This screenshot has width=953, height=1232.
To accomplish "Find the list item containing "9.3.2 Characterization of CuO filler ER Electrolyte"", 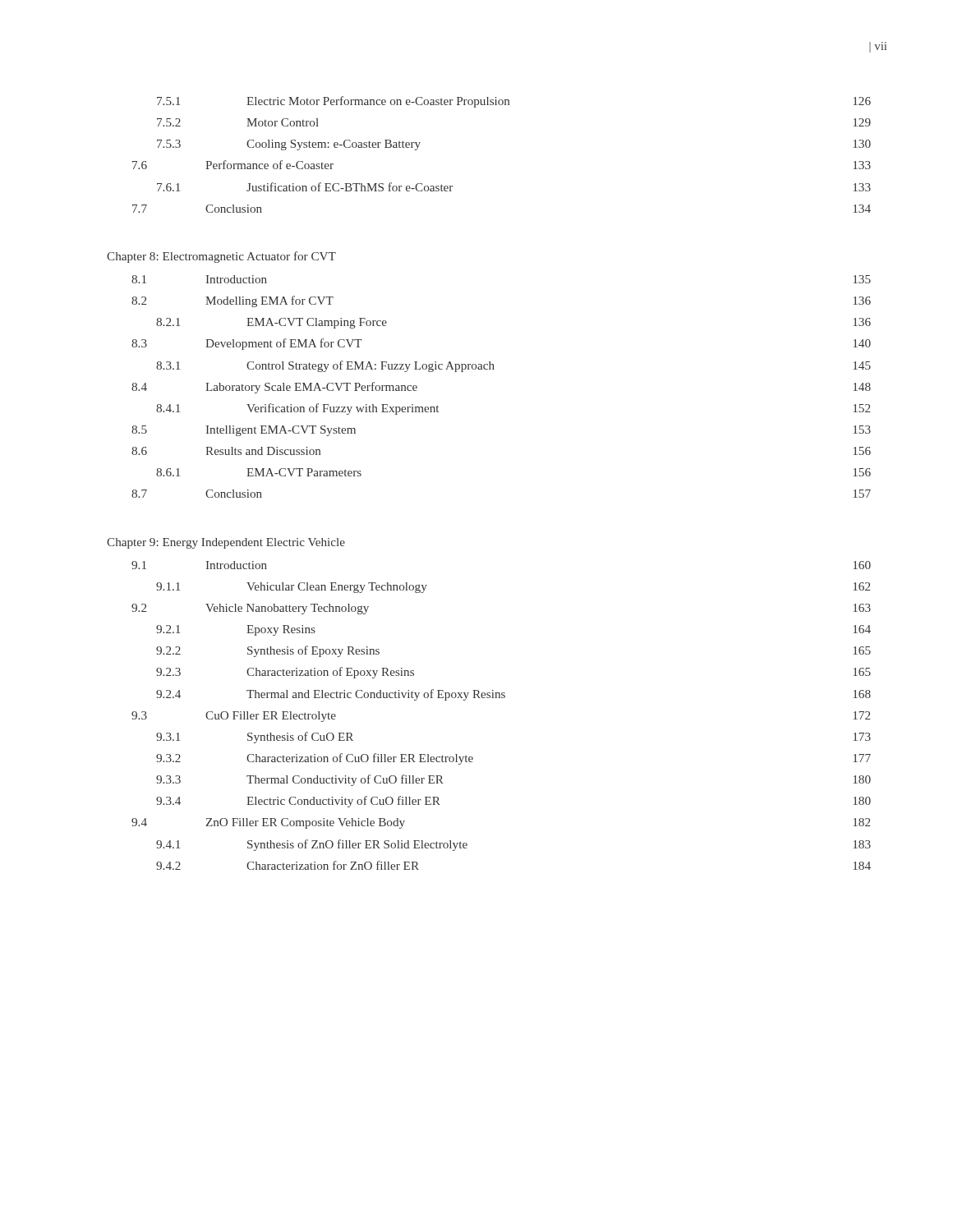I will pyautogui.click(x=170, y=759).
